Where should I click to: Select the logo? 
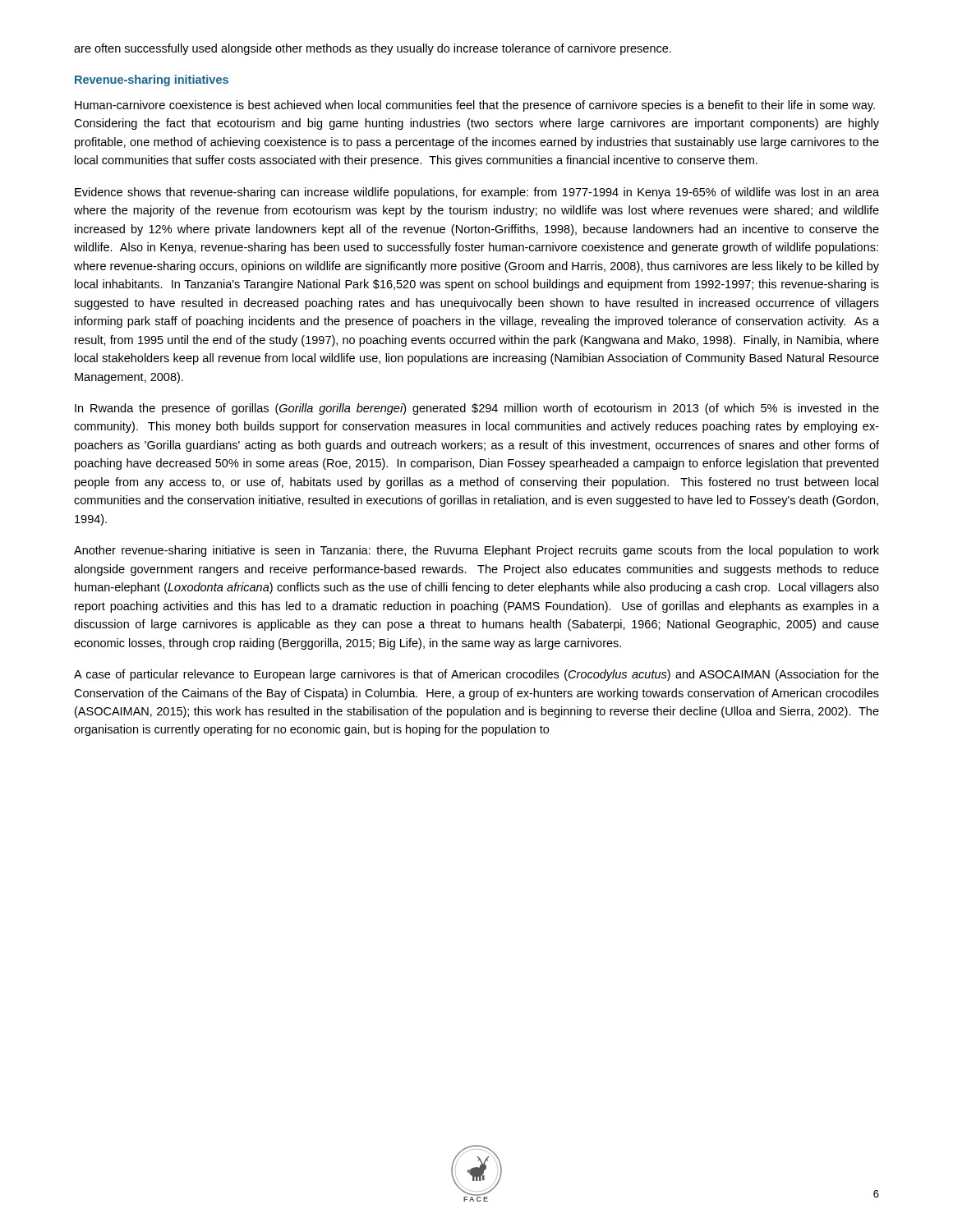(x=476, y=1176)
